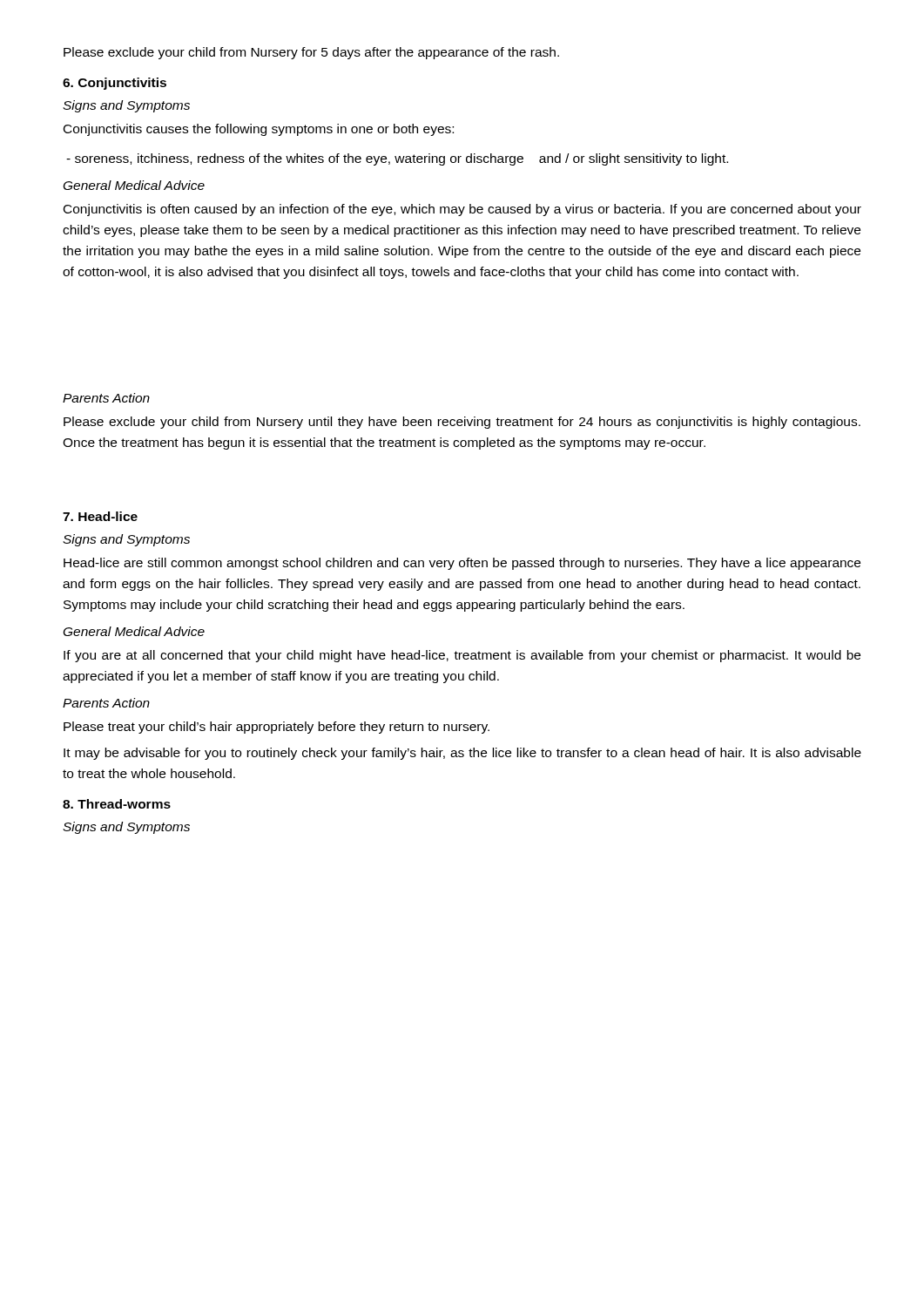This screenshot has height=1307, width=924.
Task: Click on the element starting "Head-lice are still common amongst school children and"
Action: (x=462, y=584)
